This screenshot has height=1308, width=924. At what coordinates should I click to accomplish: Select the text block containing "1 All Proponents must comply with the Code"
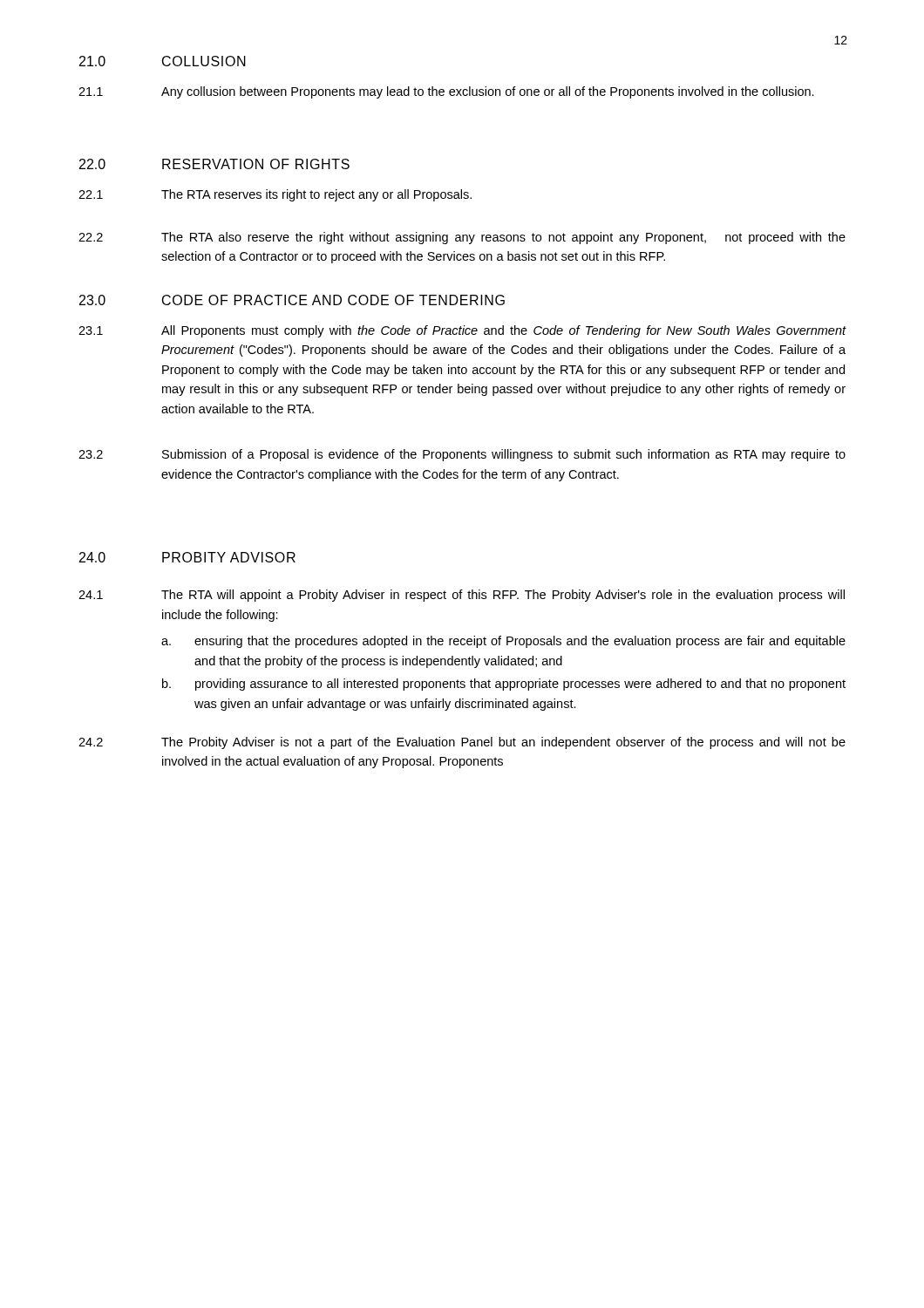[x=462, y=370]
